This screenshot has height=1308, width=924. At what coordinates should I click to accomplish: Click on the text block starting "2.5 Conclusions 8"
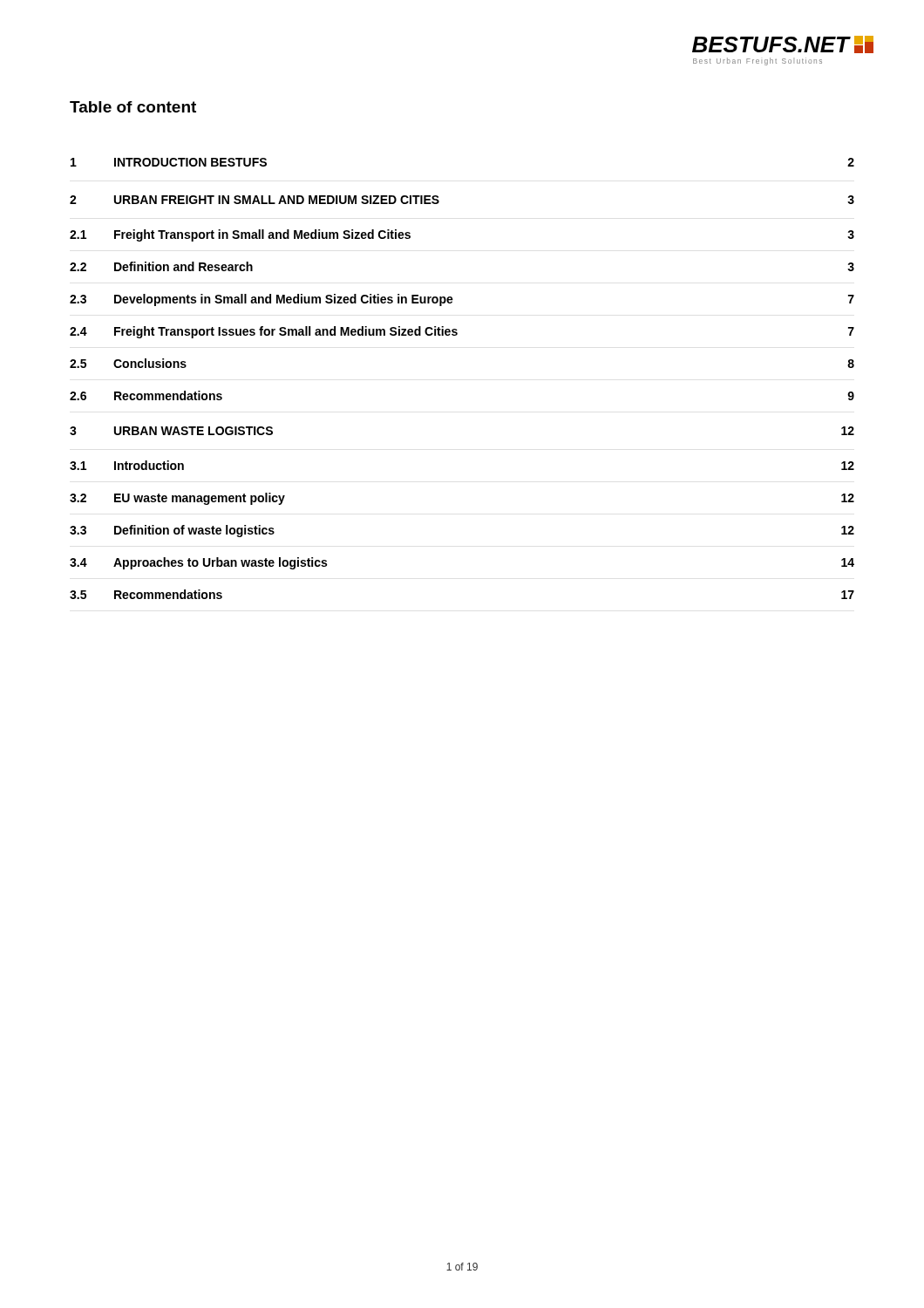152,363
